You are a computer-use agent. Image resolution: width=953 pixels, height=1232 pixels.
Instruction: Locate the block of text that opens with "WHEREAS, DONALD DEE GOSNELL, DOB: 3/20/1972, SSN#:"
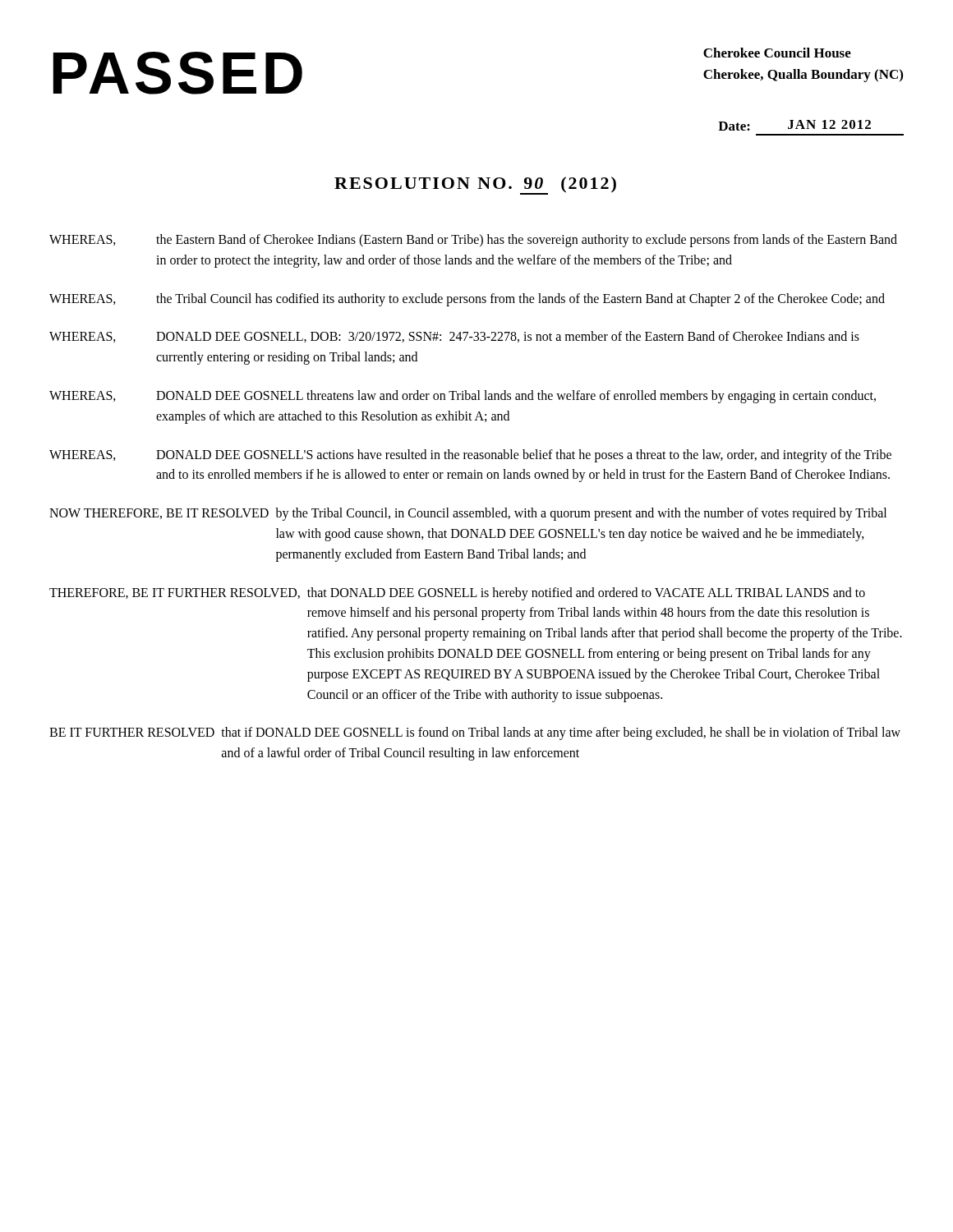tap(476, 348)
